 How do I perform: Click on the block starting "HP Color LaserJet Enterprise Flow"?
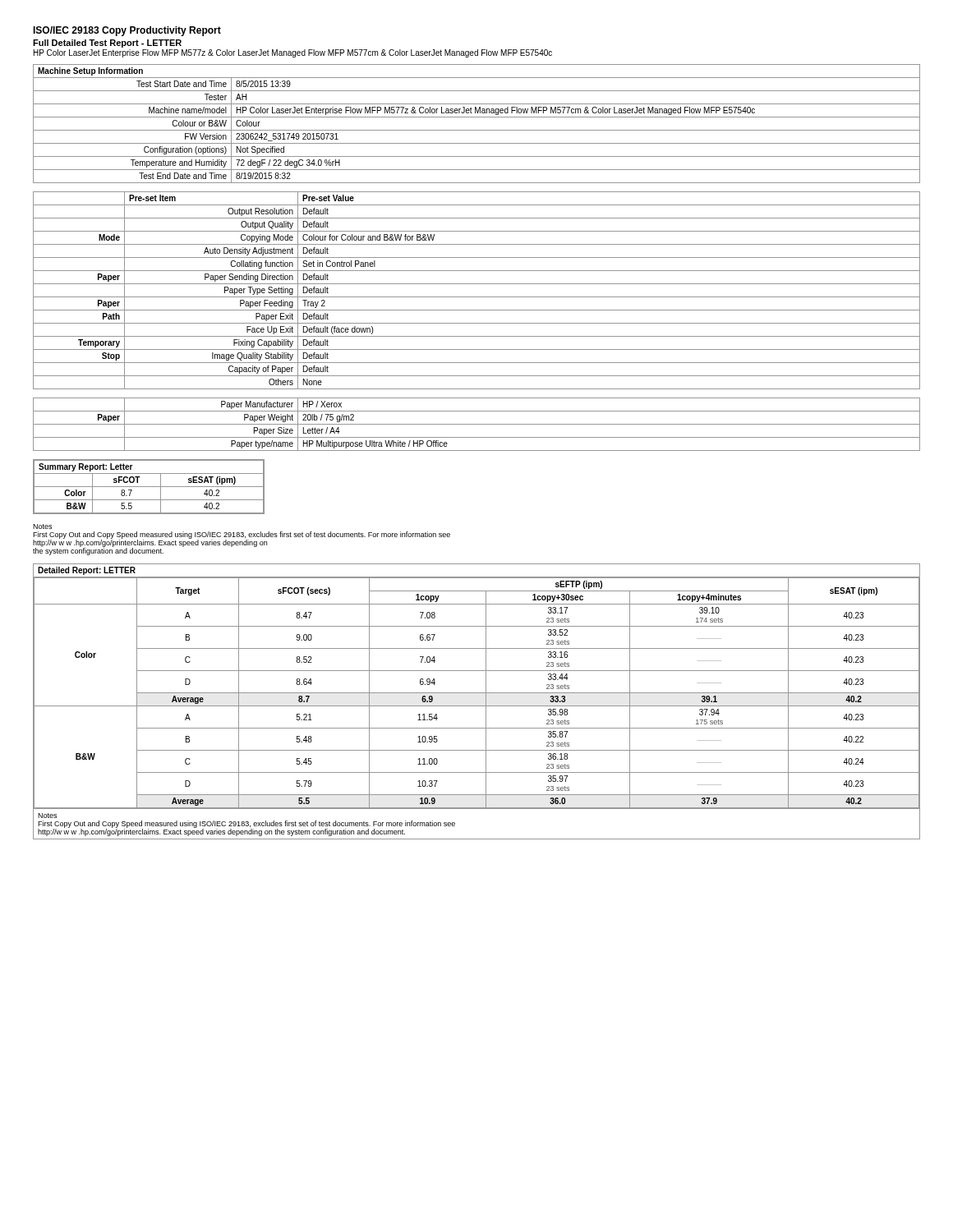click(293, 53)
